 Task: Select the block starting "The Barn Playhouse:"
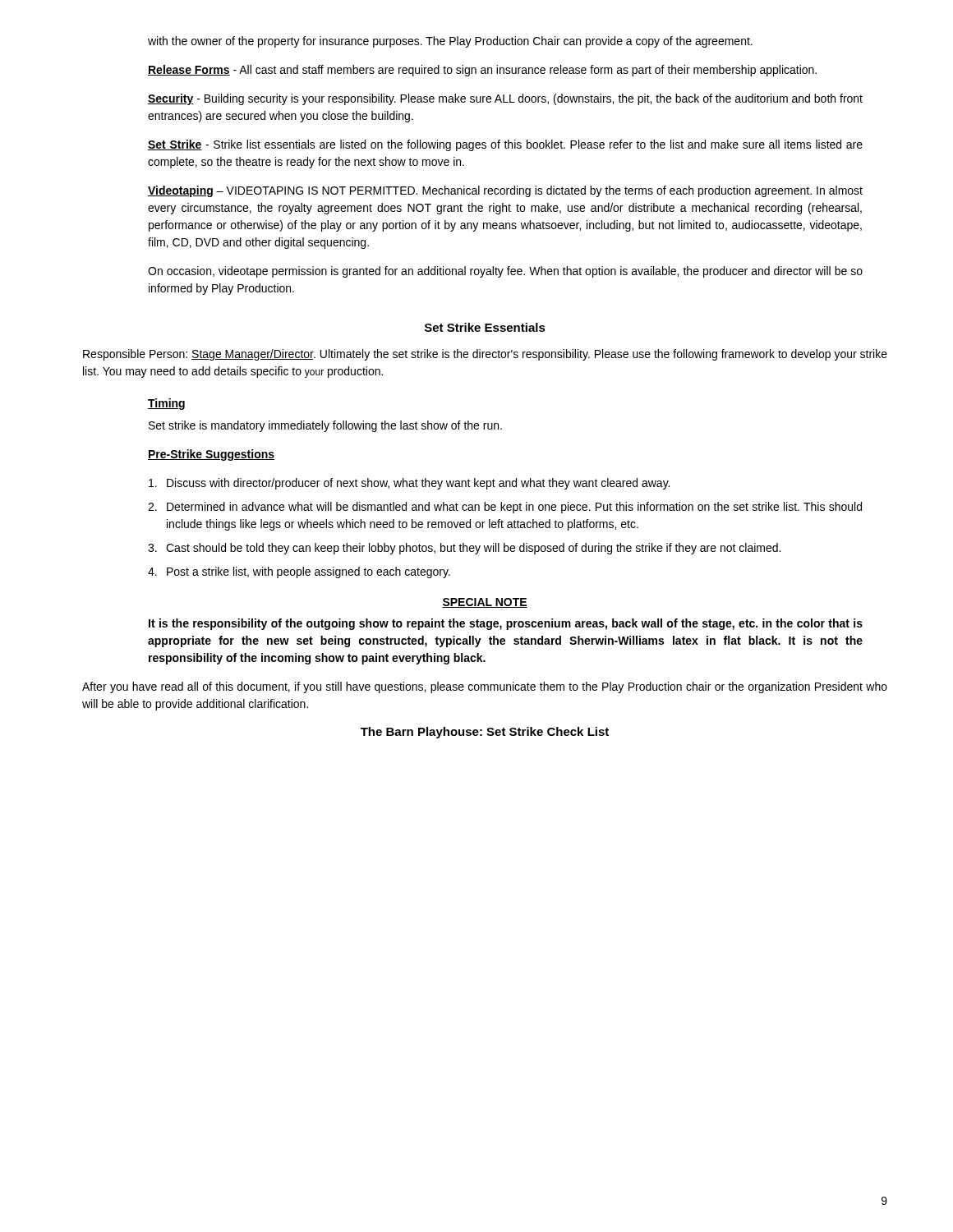[485, 731]
